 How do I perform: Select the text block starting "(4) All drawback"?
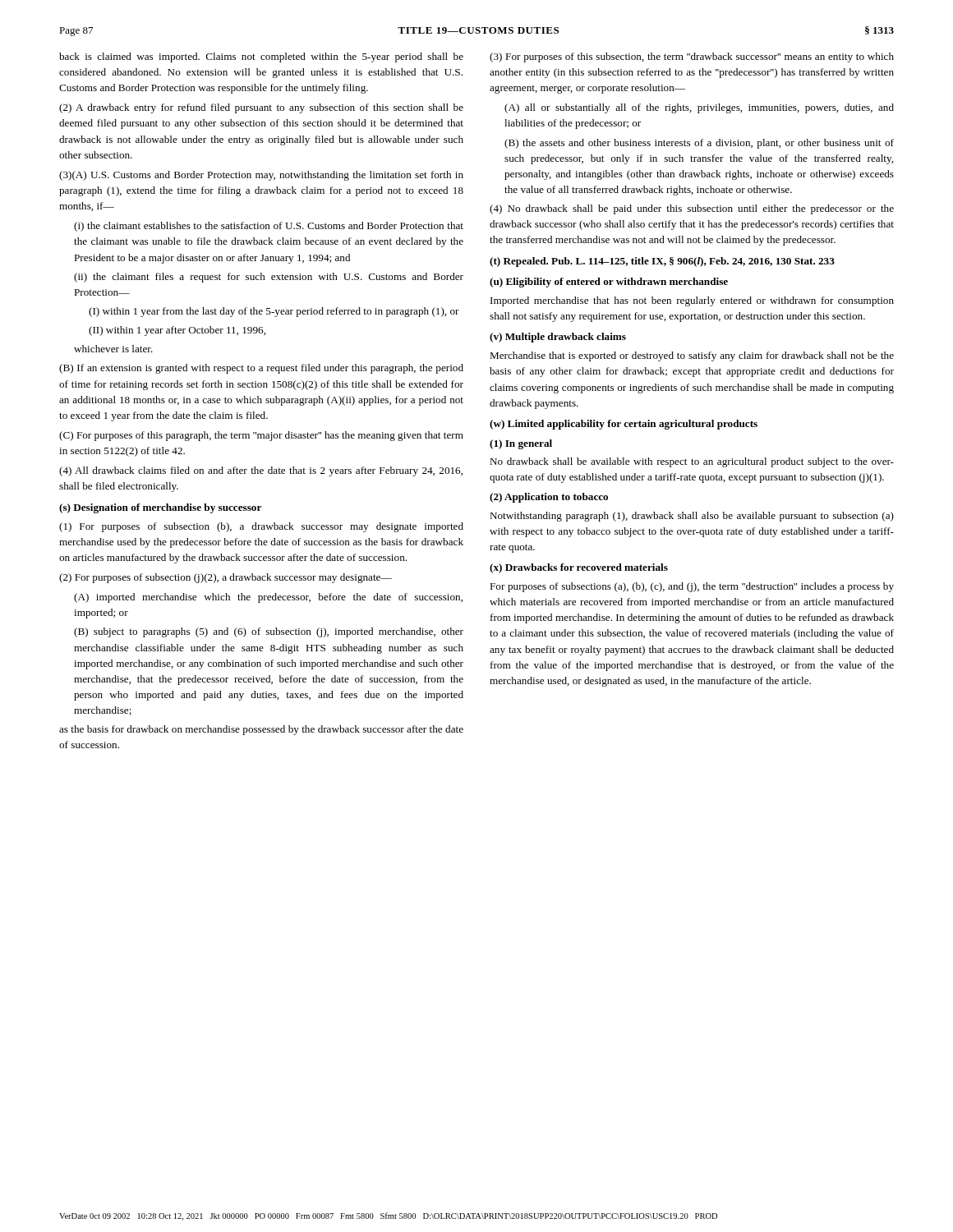(261, 478)
